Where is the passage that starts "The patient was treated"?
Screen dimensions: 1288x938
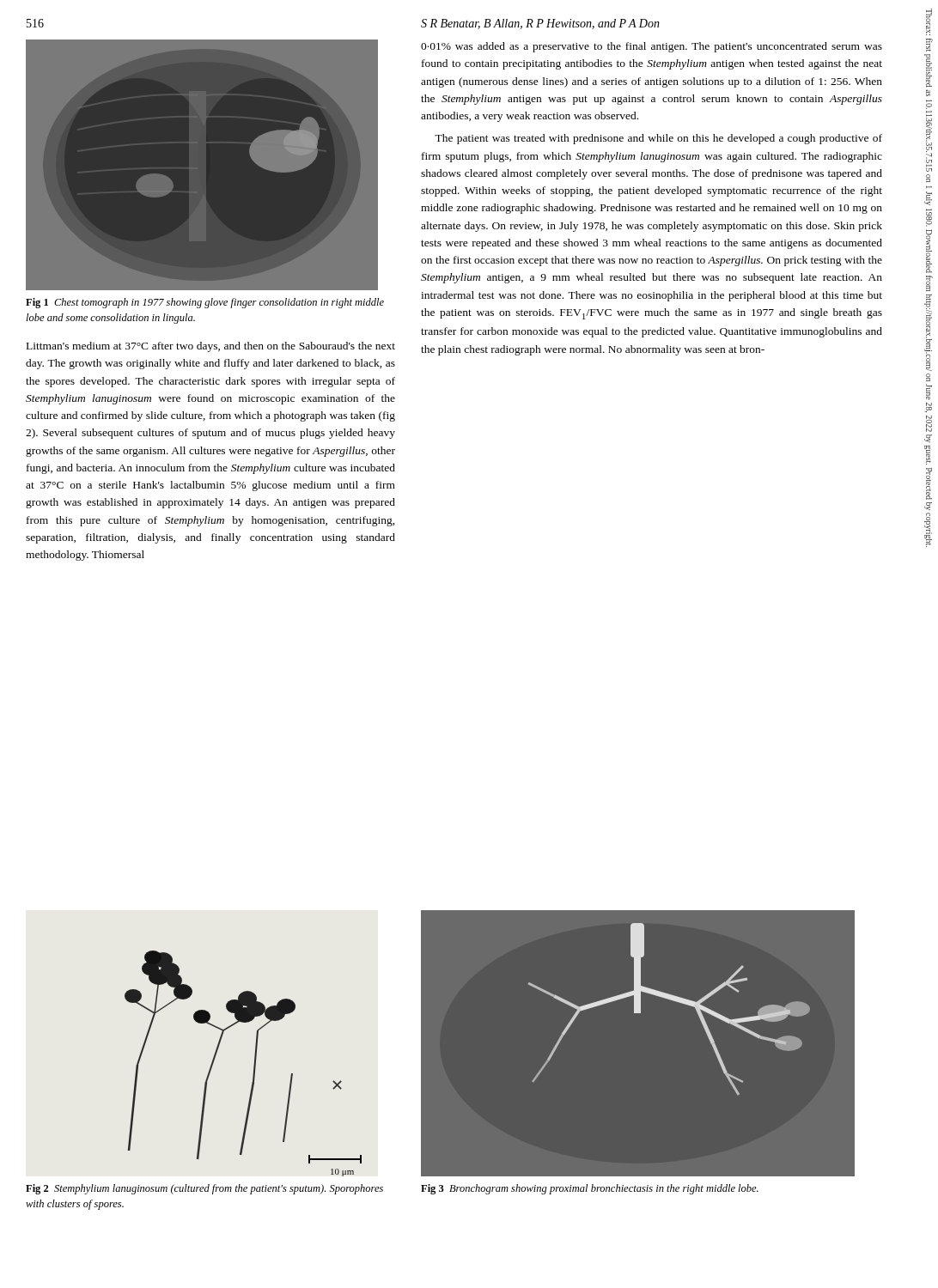coord(652,243)
